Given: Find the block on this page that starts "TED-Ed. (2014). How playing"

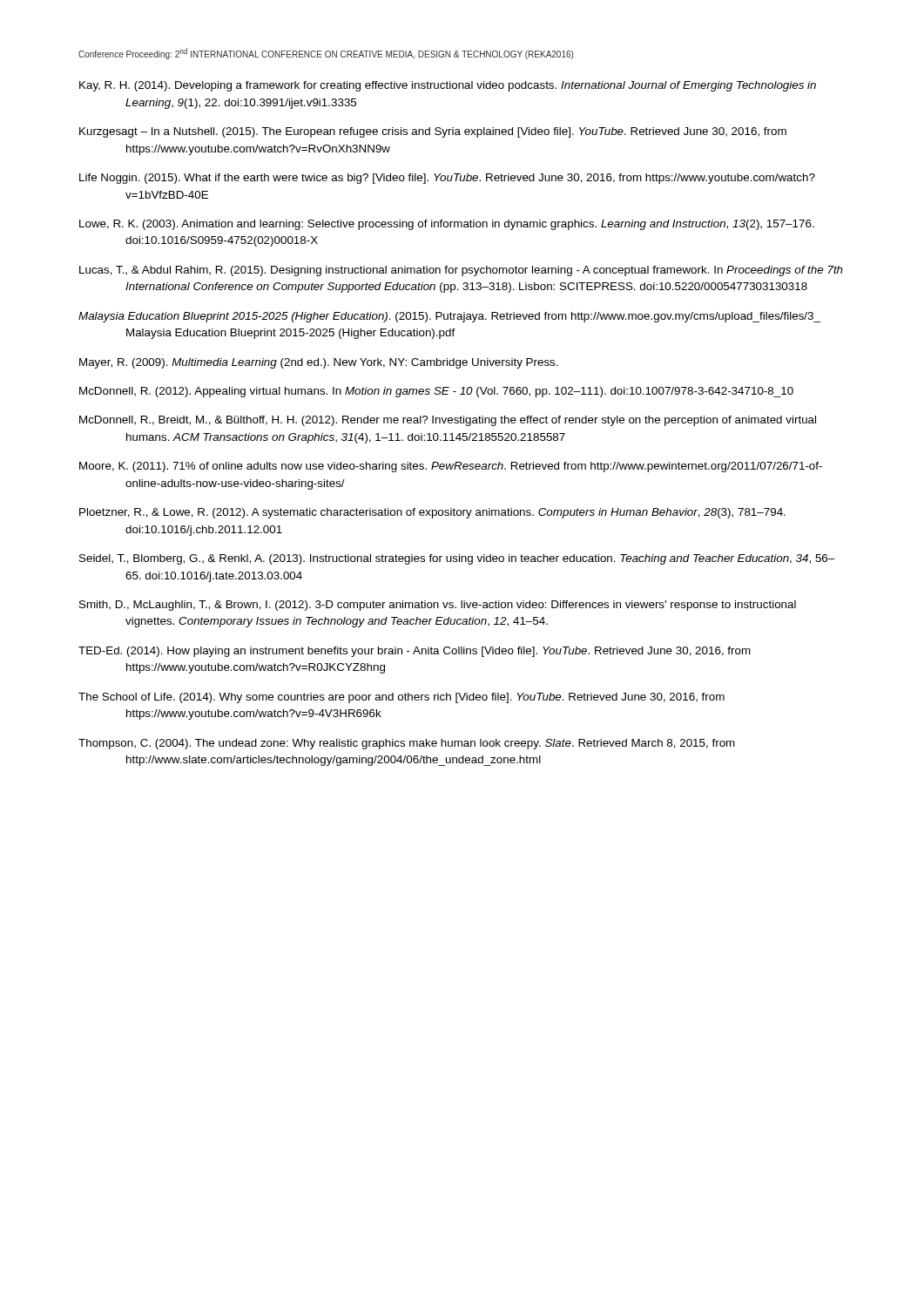Looking at the screenshot, I should point(415,659).
